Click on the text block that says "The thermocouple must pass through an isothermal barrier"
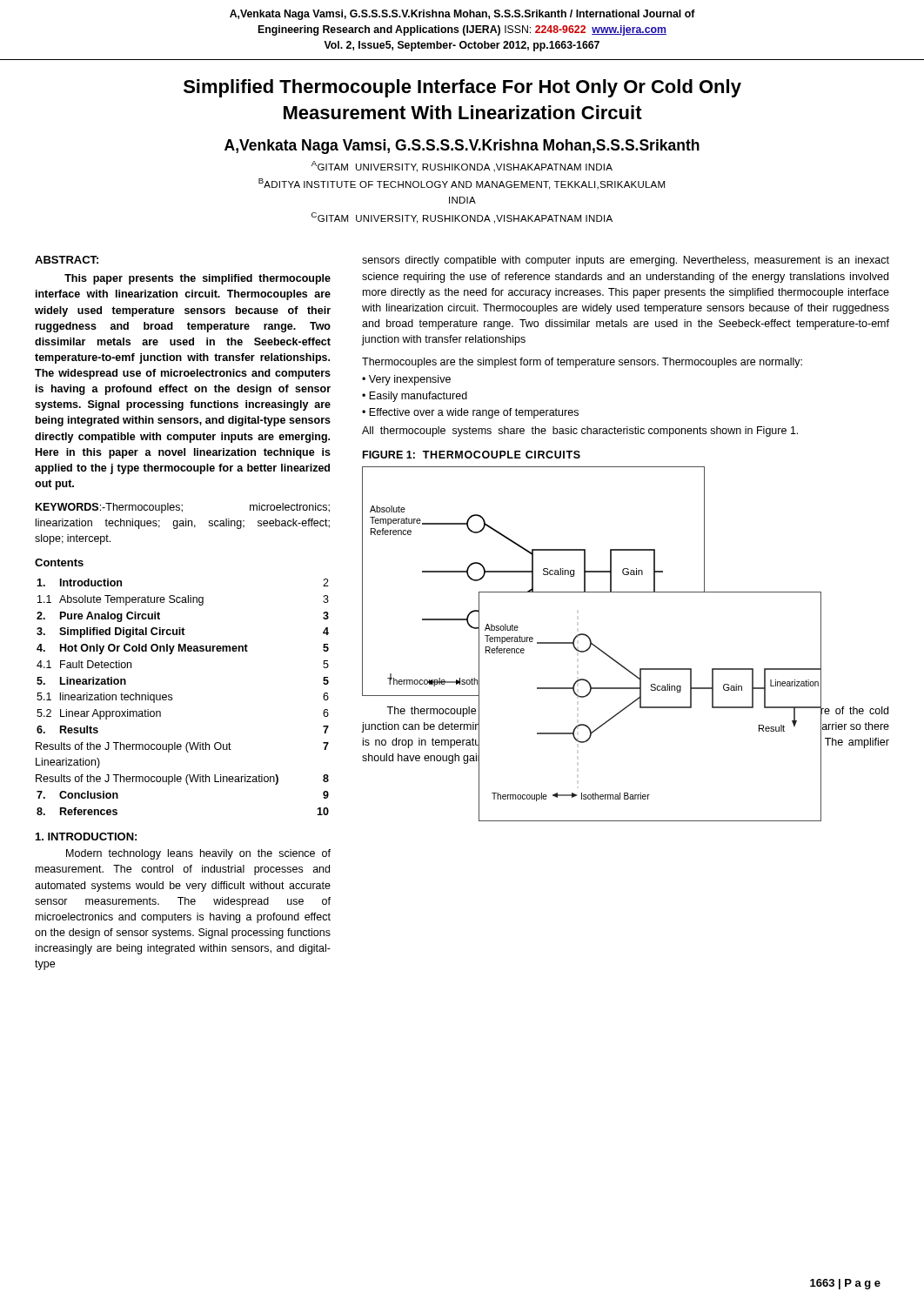924x1305 pixels. [x=626, y=734]
